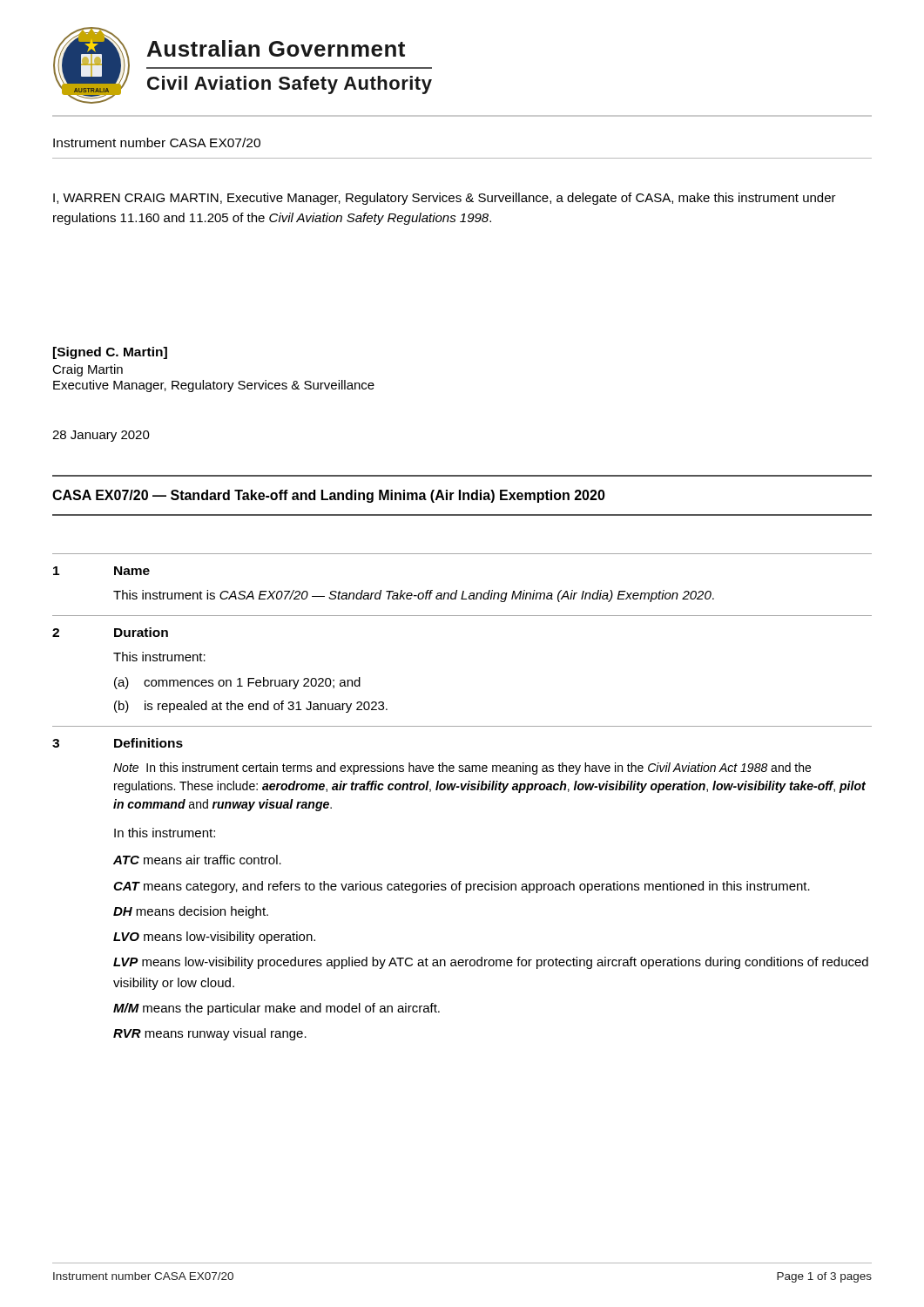Screen dimensions: 1307x924
Task: Find the text block that says "CAT means category, and"
Action: pos(462,885)
